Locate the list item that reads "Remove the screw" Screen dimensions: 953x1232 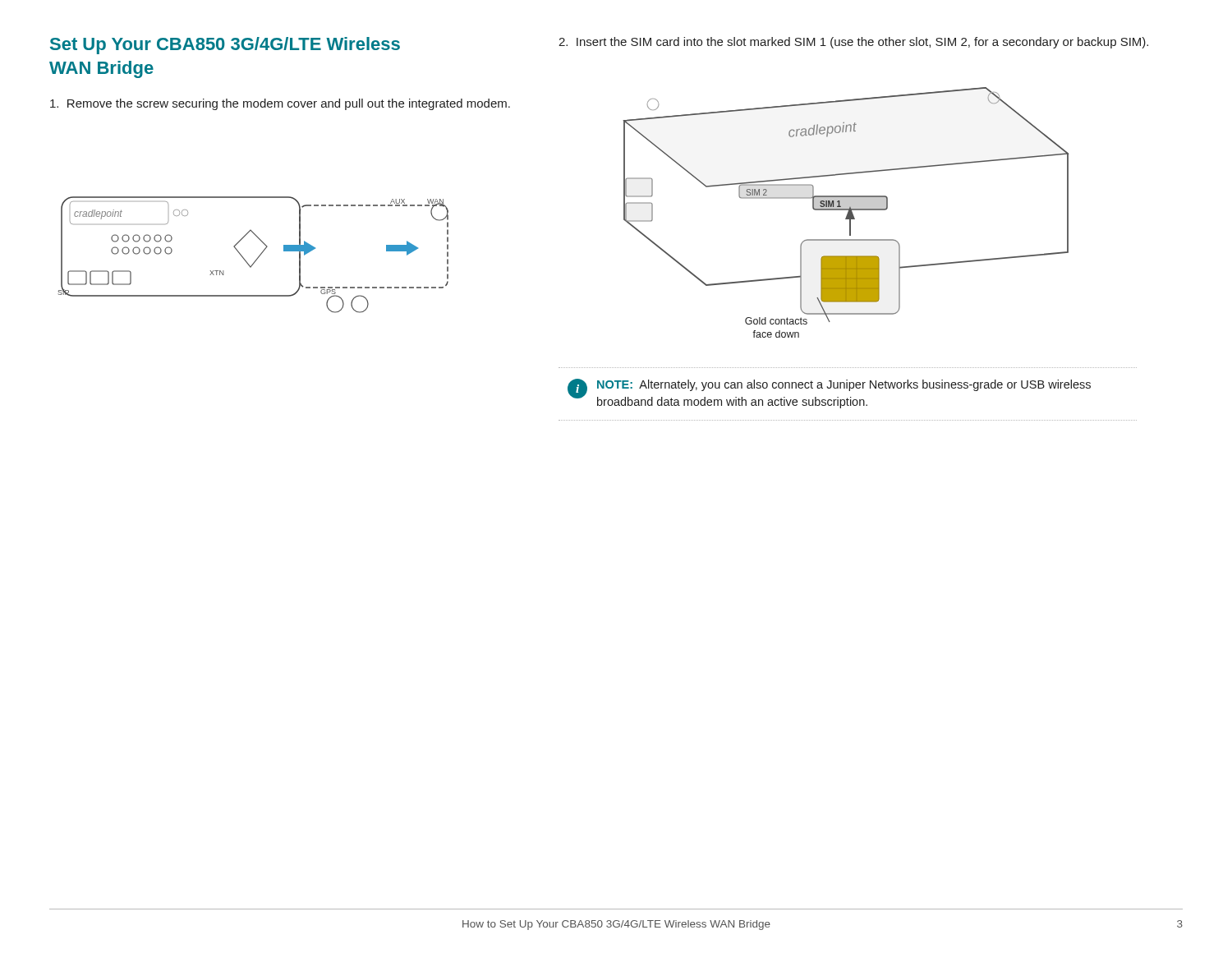click(x=280, y=103)
